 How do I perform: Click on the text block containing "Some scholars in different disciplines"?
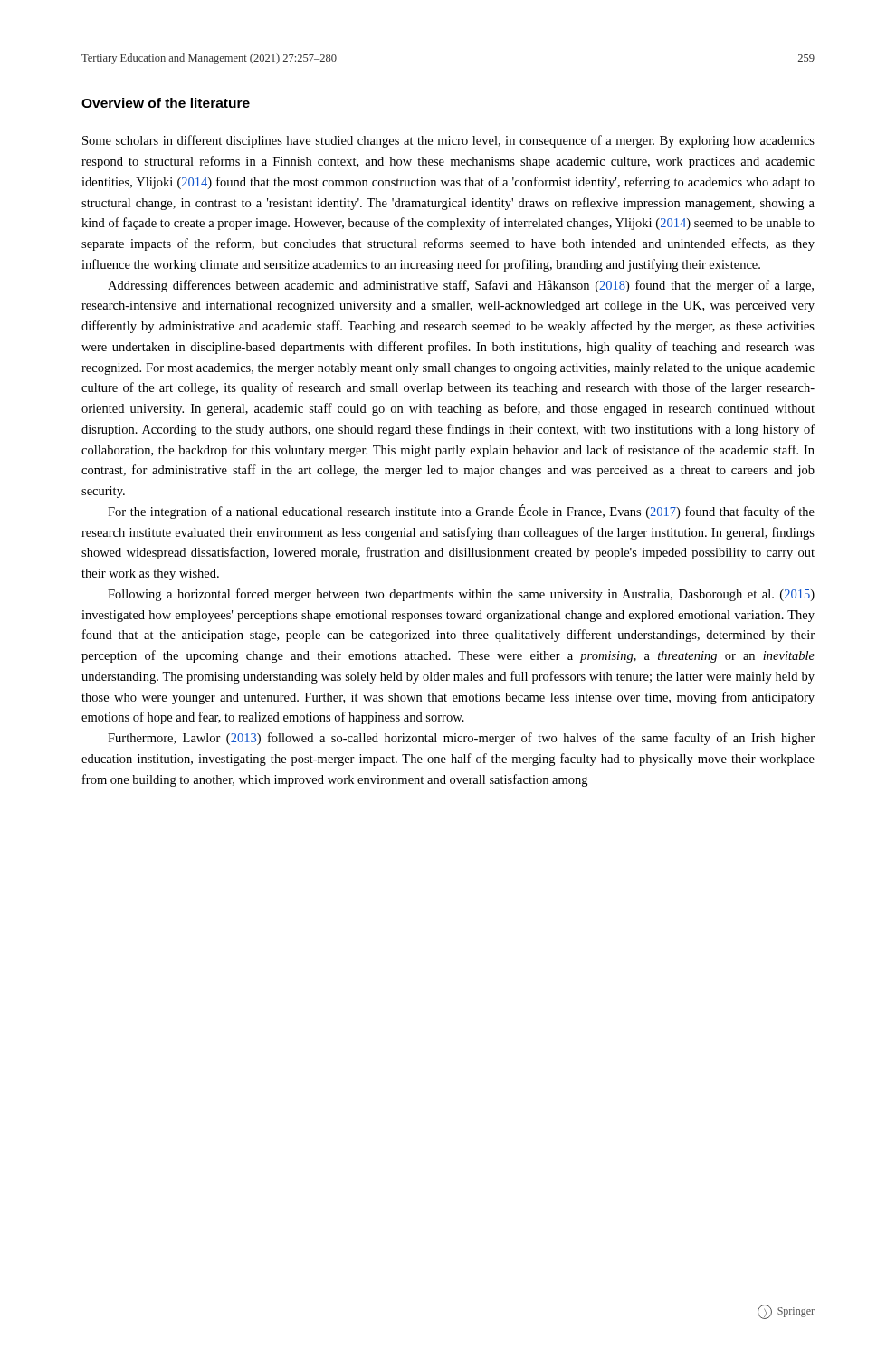pyautogui.click(x=448, y=203)
